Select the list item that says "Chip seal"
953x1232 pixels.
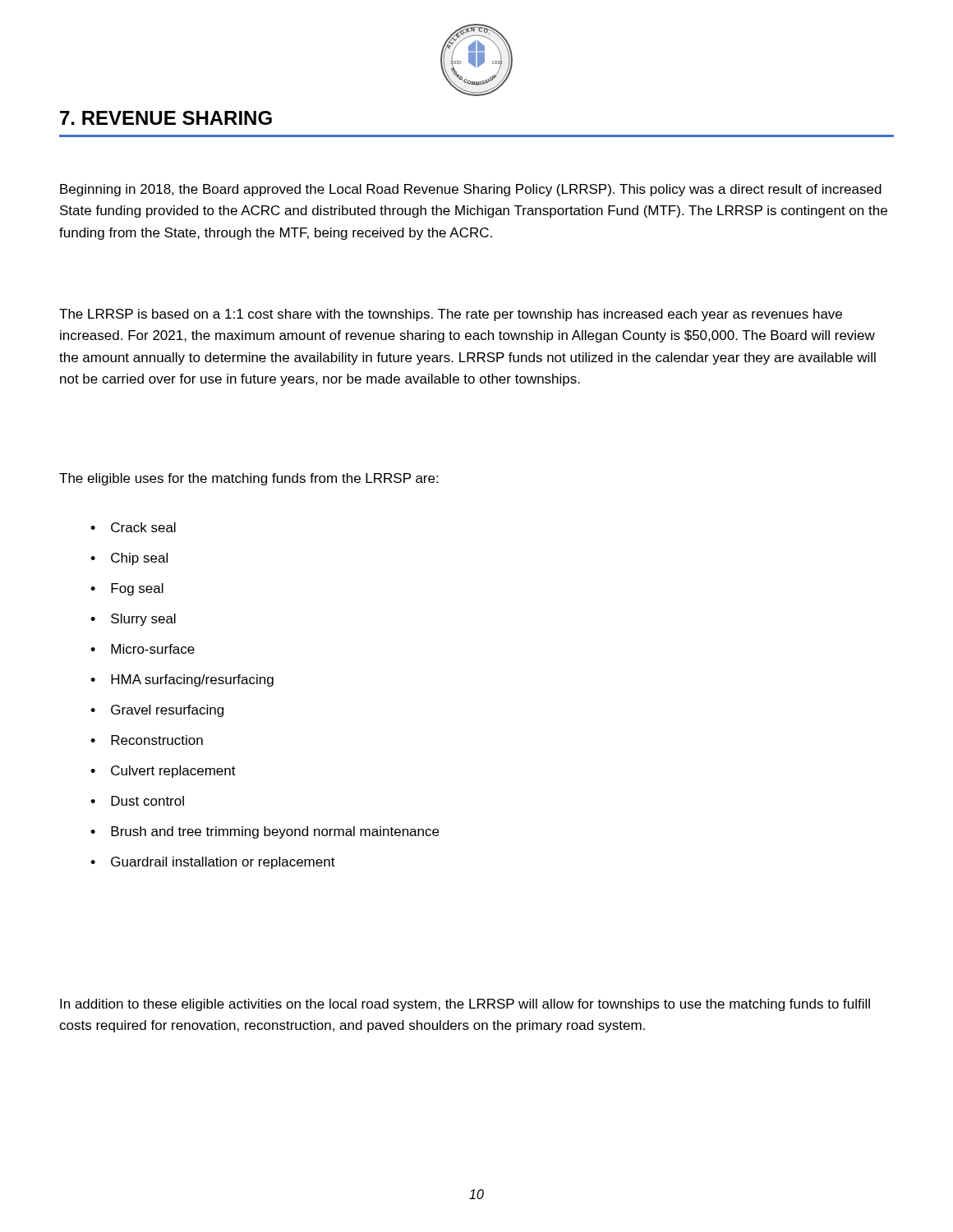point(139,558)
